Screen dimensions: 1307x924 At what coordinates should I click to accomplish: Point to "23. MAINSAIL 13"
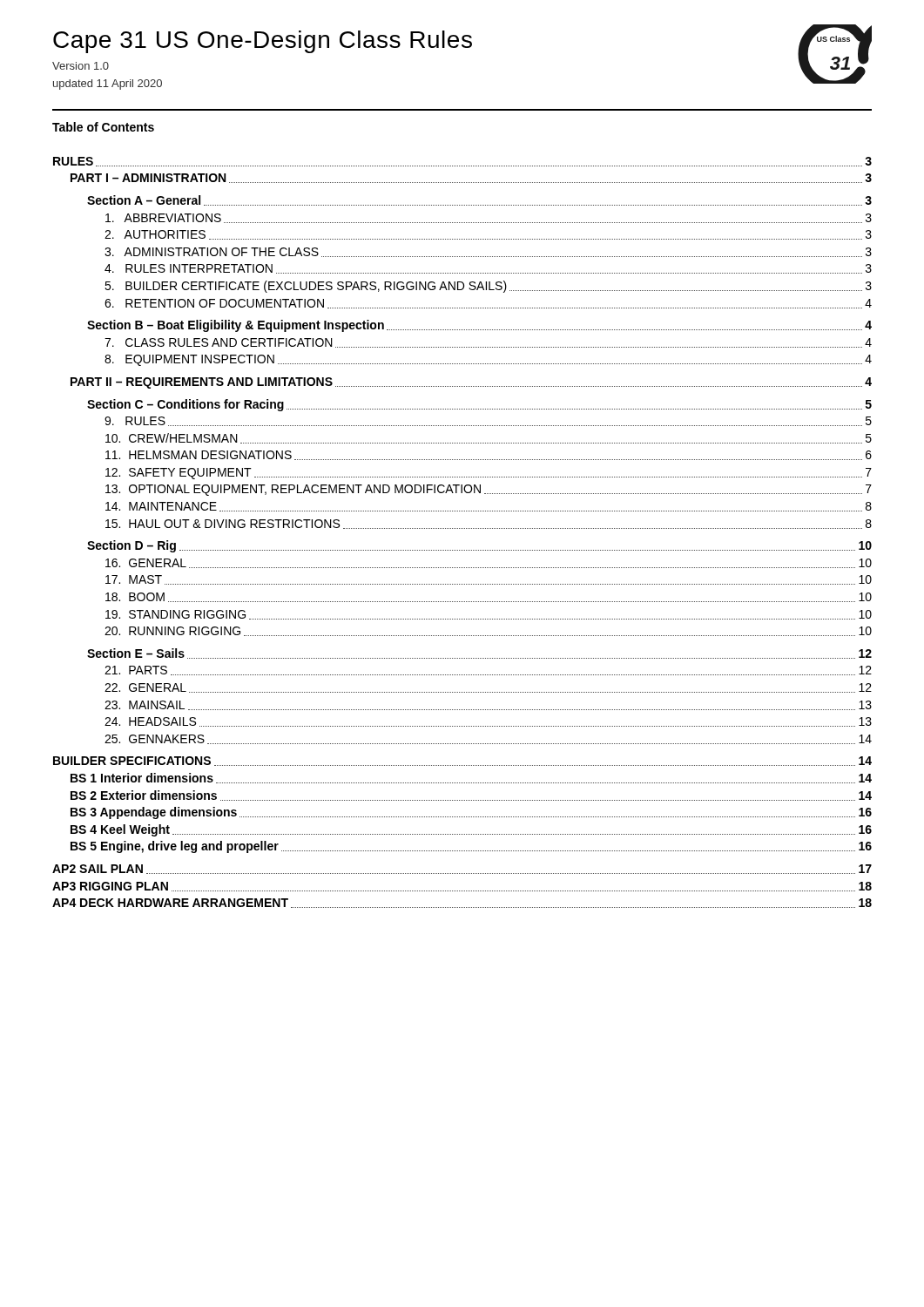click(488, 705)
